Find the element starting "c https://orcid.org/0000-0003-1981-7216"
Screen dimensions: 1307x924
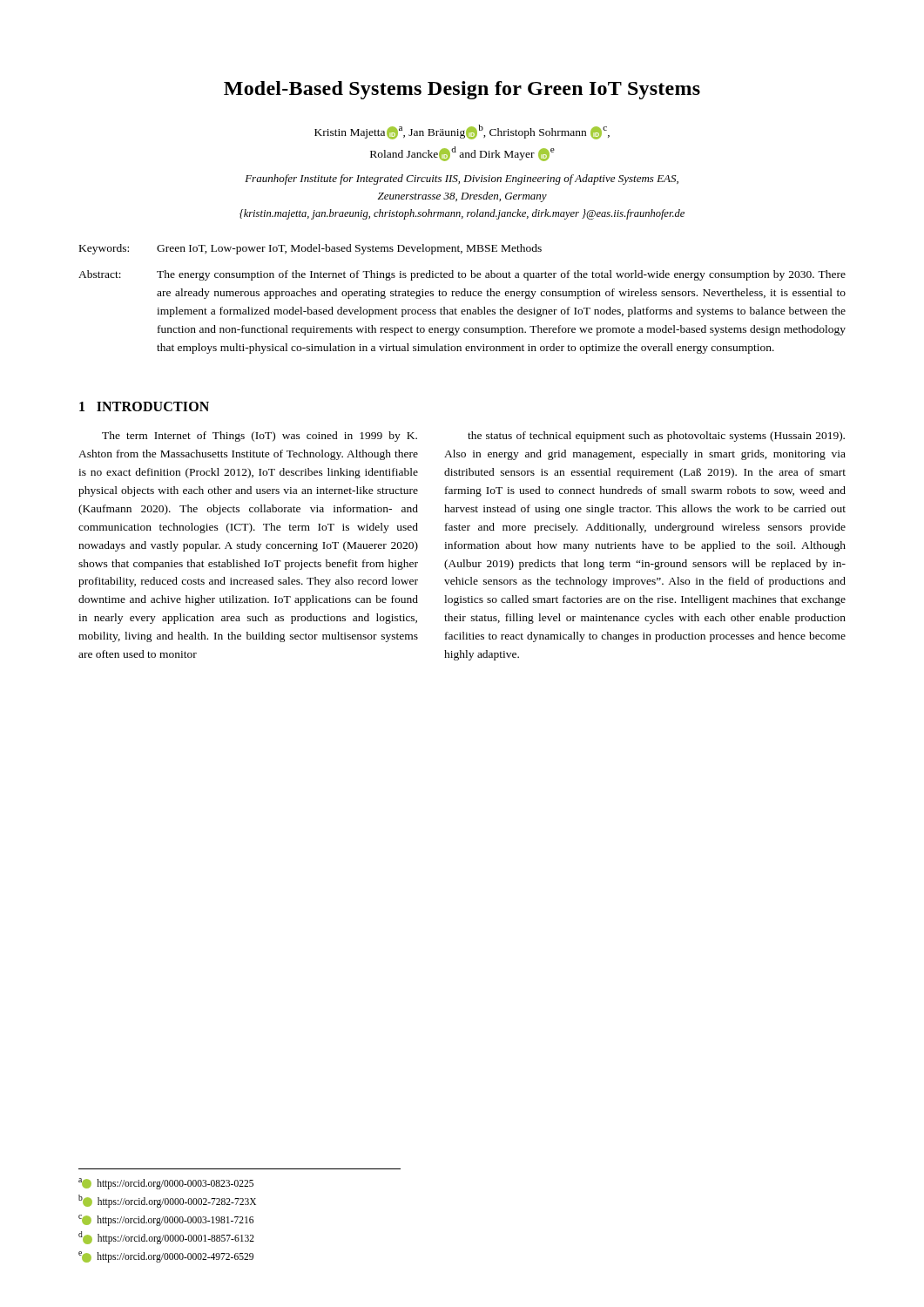166,1219
